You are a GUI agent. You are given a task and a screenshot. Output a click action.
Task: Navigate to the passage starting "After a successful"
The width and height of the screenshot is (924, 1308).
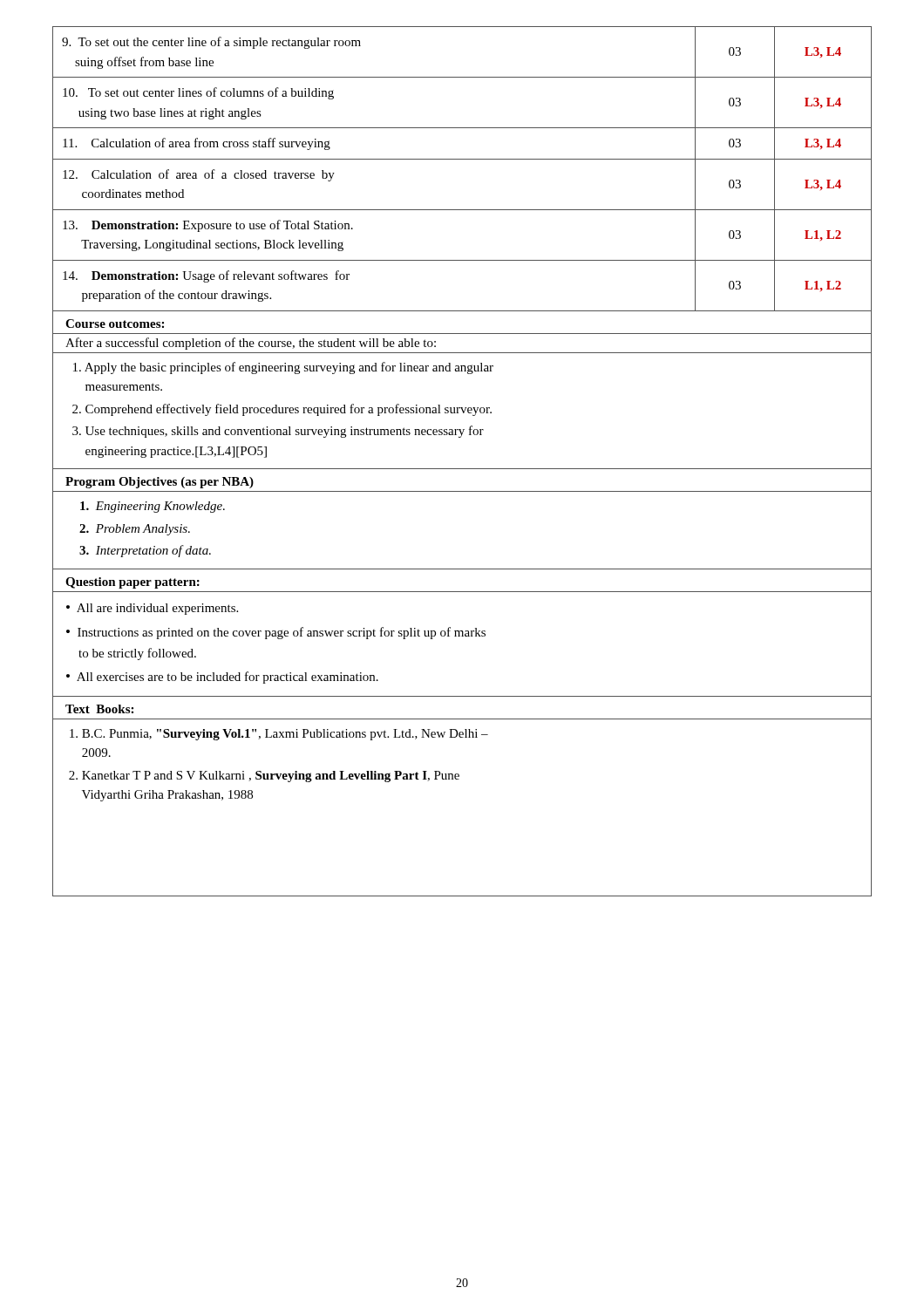pos(251,342)
